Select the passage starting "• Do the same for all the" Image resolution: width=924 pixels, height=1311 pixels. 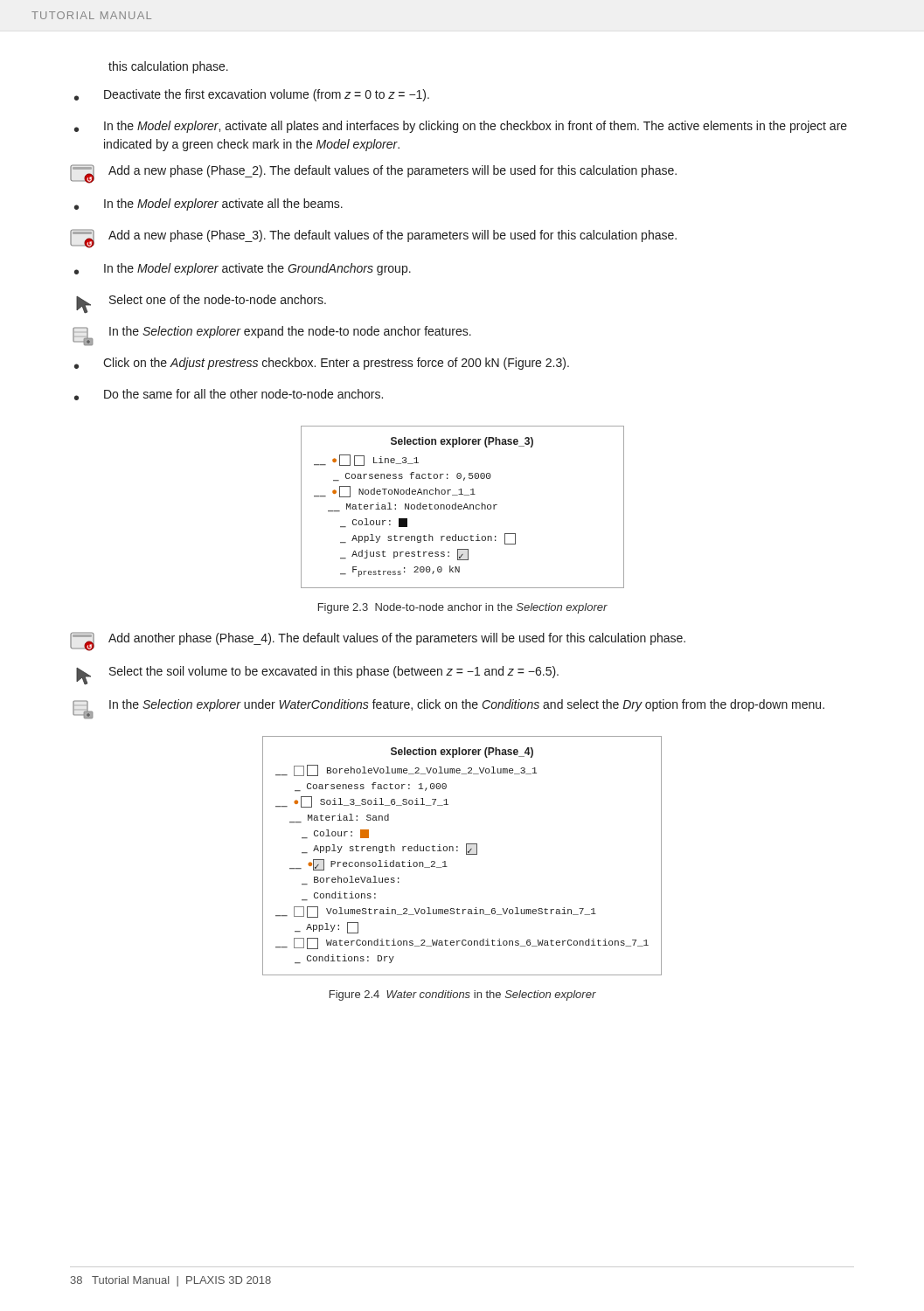tap(229, 395)
